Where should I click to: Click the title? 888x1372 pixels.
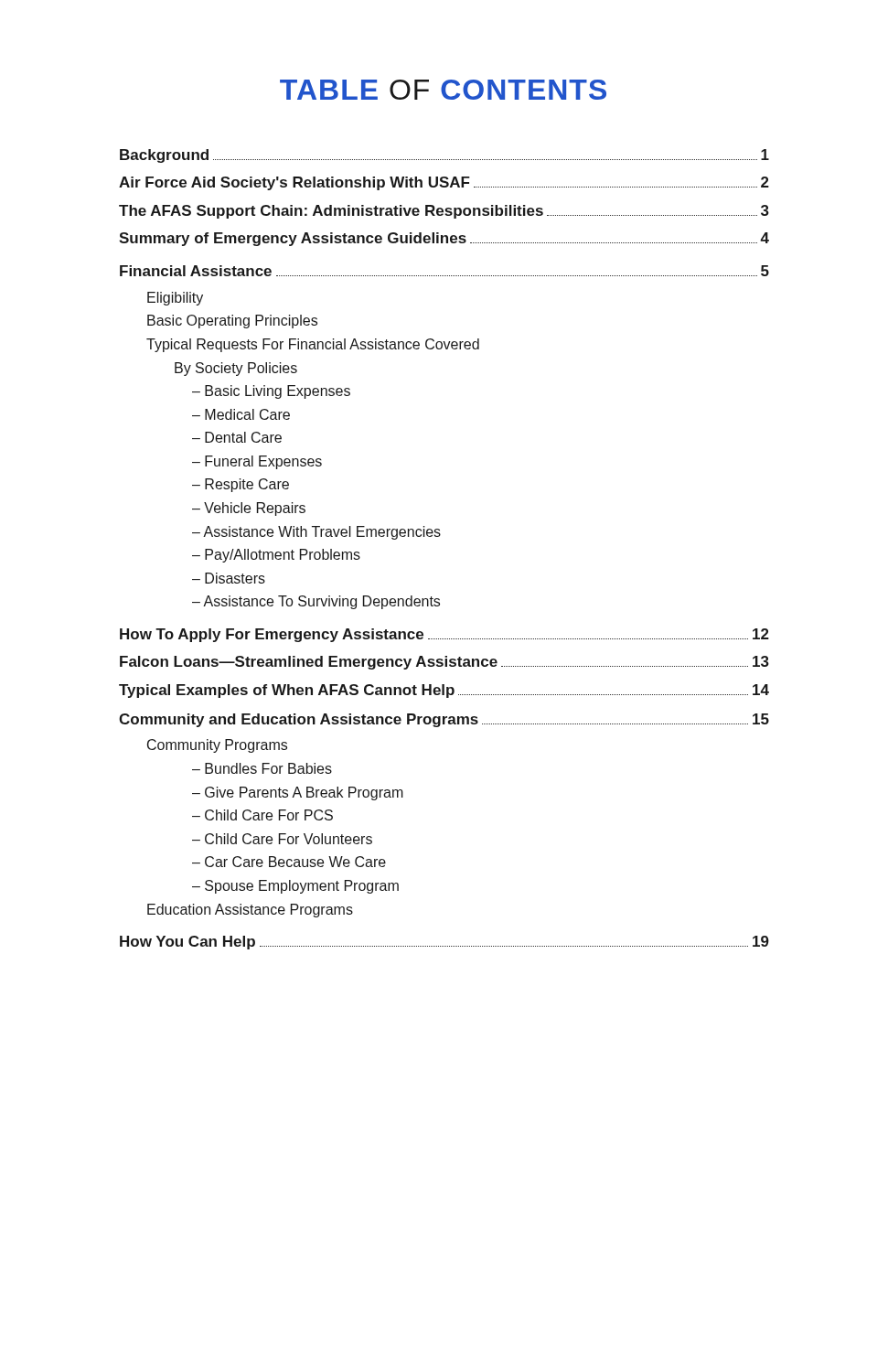pos(444,90)
